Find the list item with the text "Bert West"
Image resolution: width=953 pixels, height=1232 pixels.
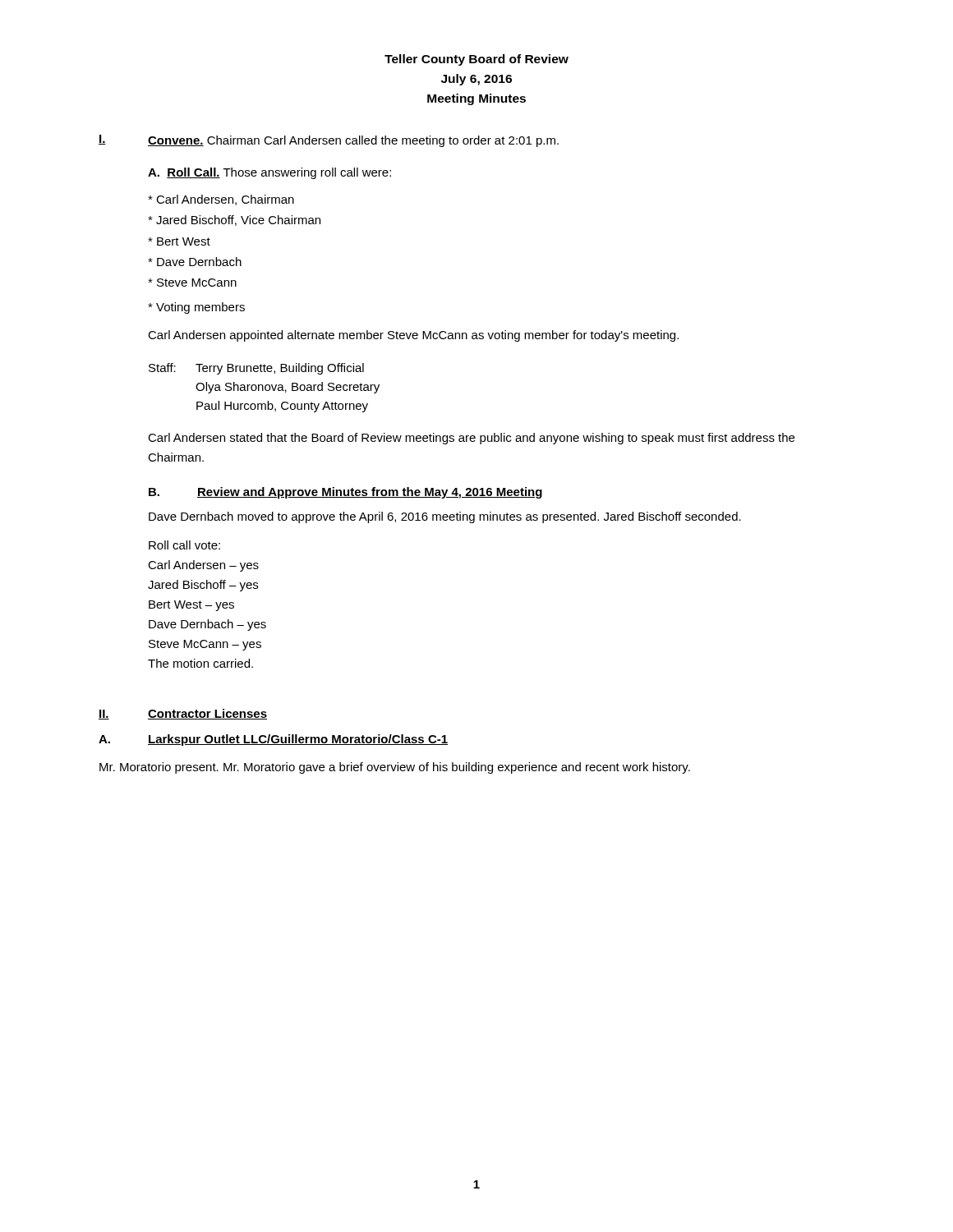pyautogui.click(x=179, y=241)
